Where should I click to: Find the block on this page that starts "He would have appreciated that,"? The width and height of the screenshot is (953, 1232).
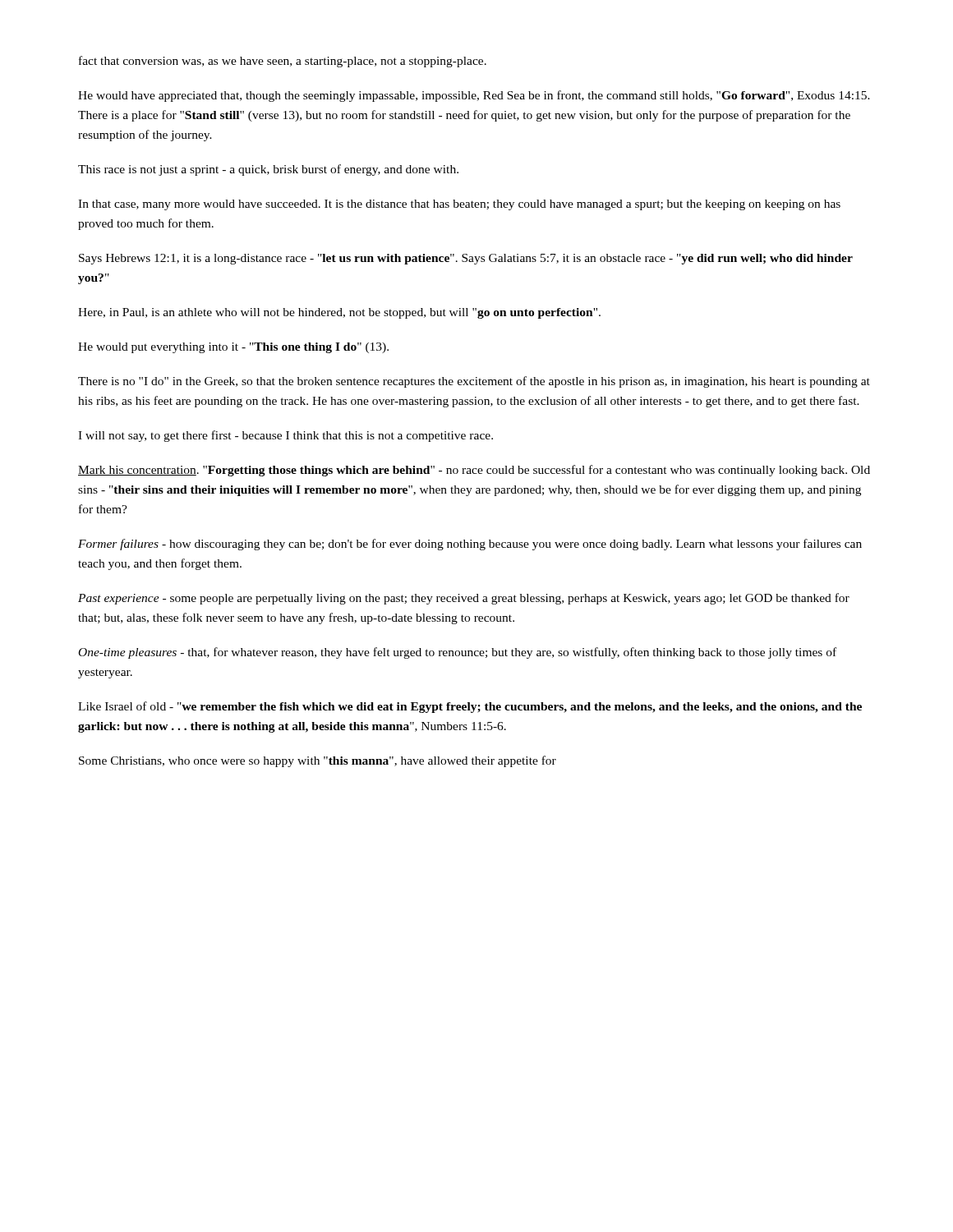(474, 115)
